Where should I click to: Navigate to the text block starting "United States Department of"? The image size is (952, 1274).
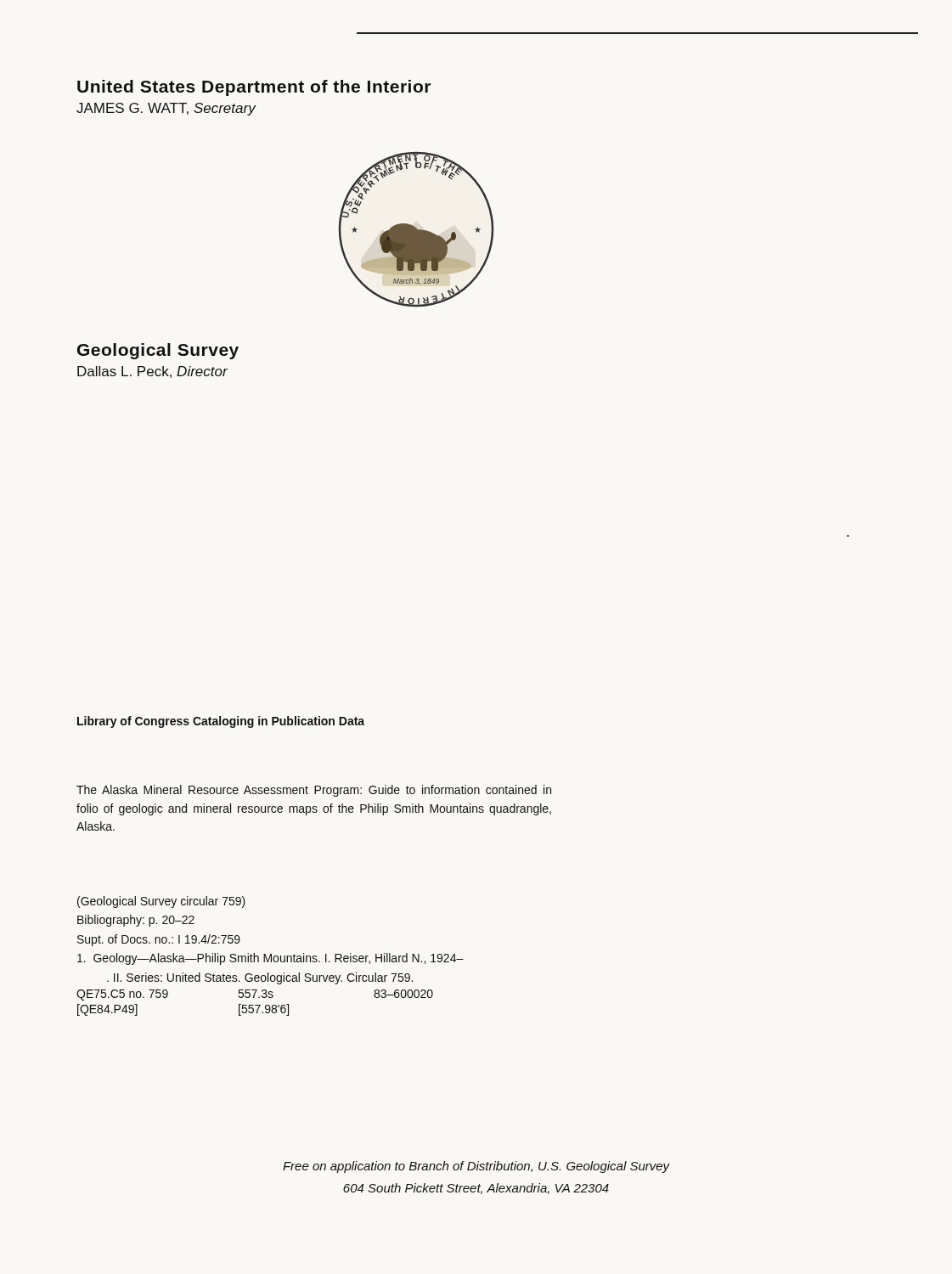254,97
